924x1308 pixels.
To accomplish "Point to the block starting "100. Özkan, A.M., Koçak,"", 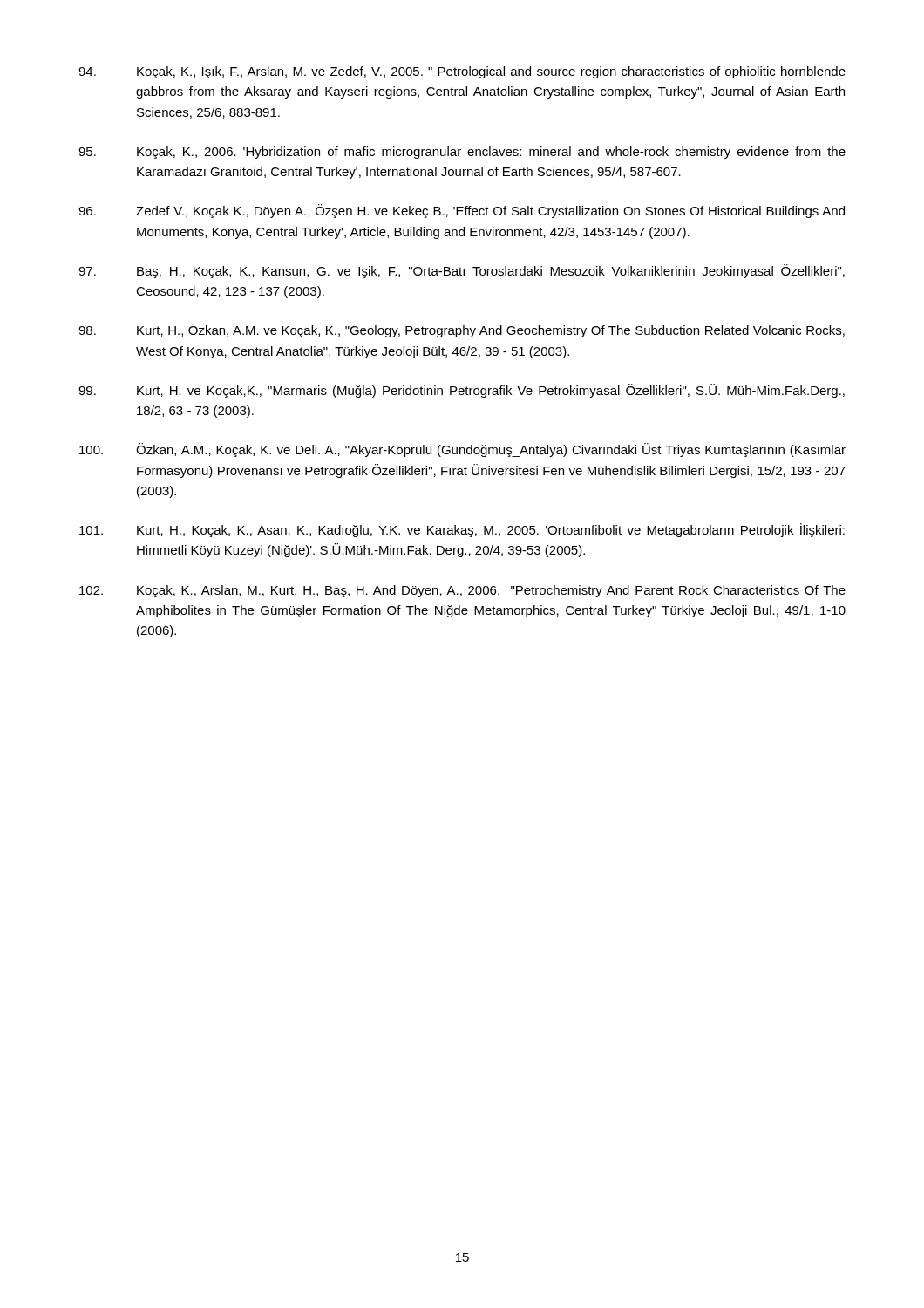I will pos(462,470).
